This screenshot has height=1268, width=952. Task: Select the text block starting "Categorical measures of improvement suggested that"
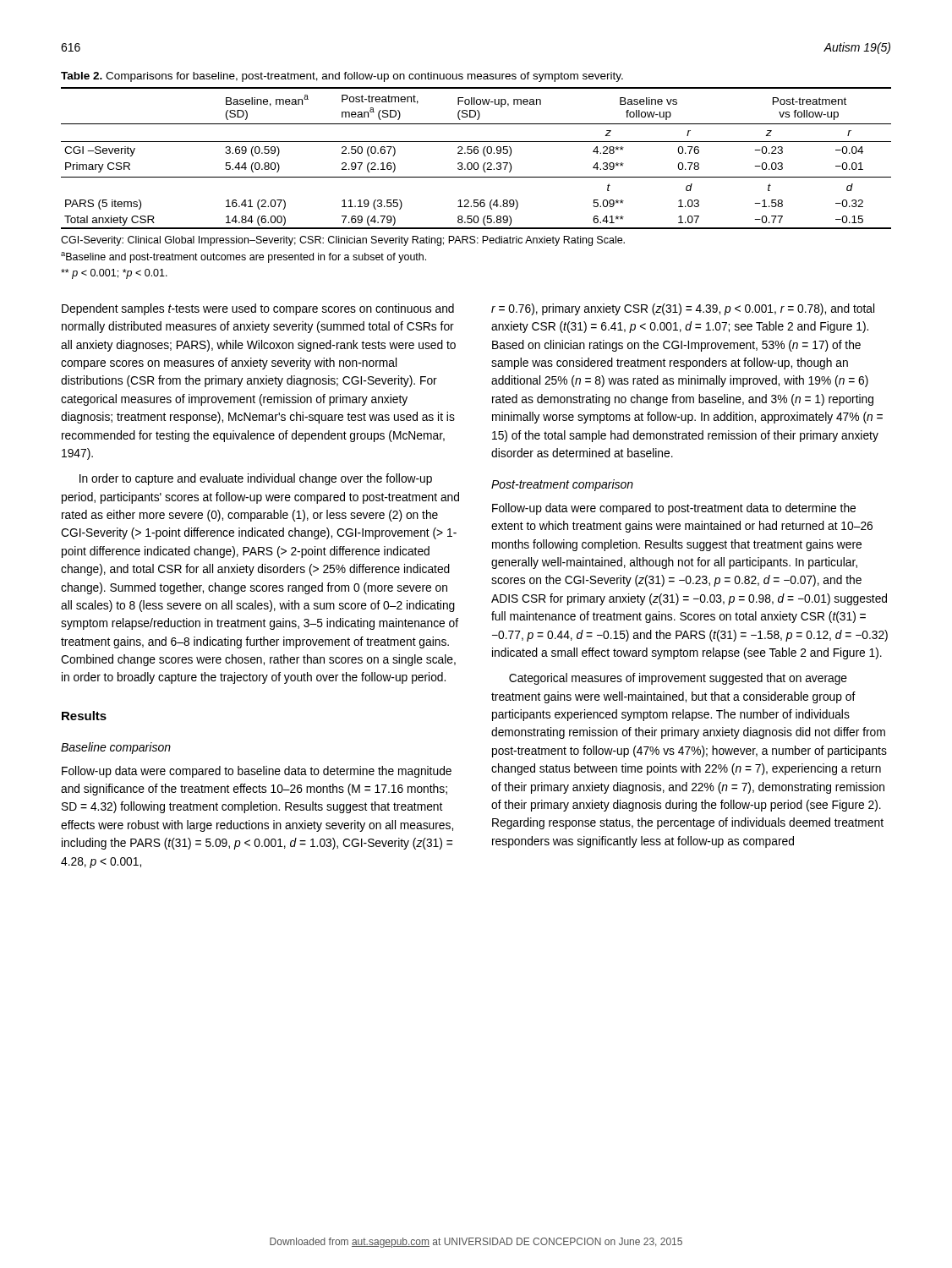tap(691, 760)
